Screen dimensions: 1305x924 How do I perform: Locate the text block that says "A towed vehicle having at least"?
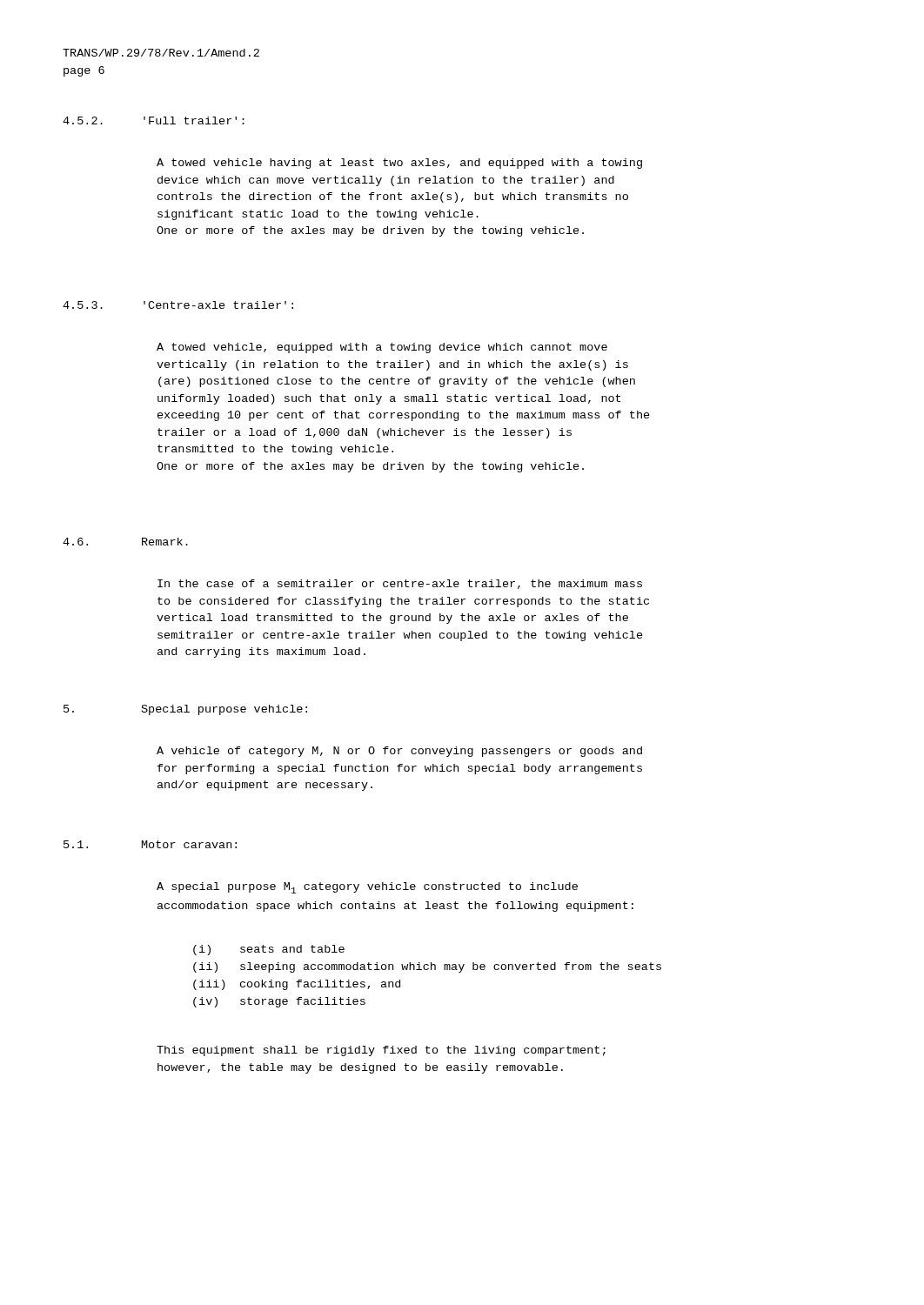(x=400, y=197)
